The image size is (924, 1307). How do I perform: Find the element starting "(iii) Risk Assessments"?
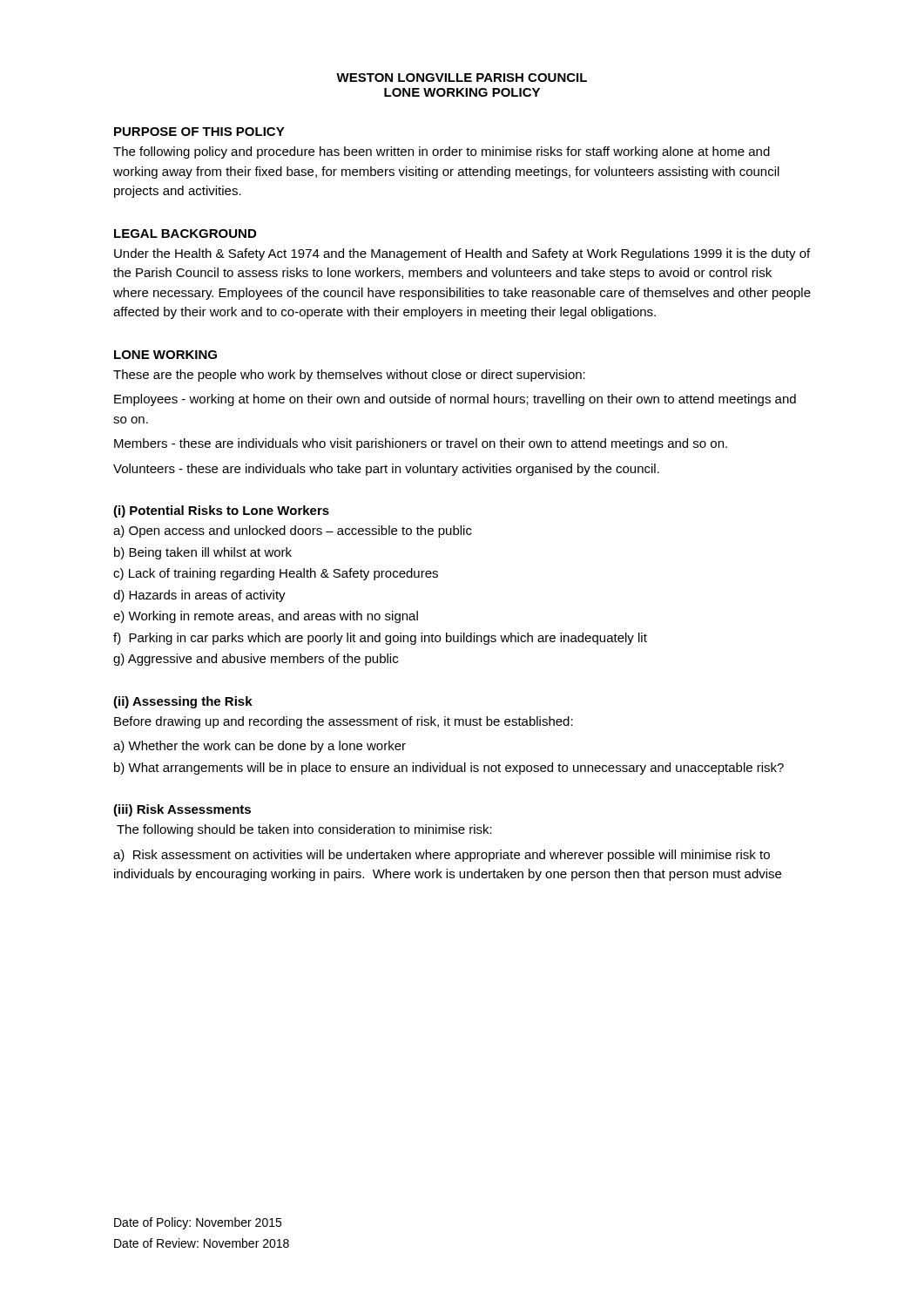tap(182, 809)
